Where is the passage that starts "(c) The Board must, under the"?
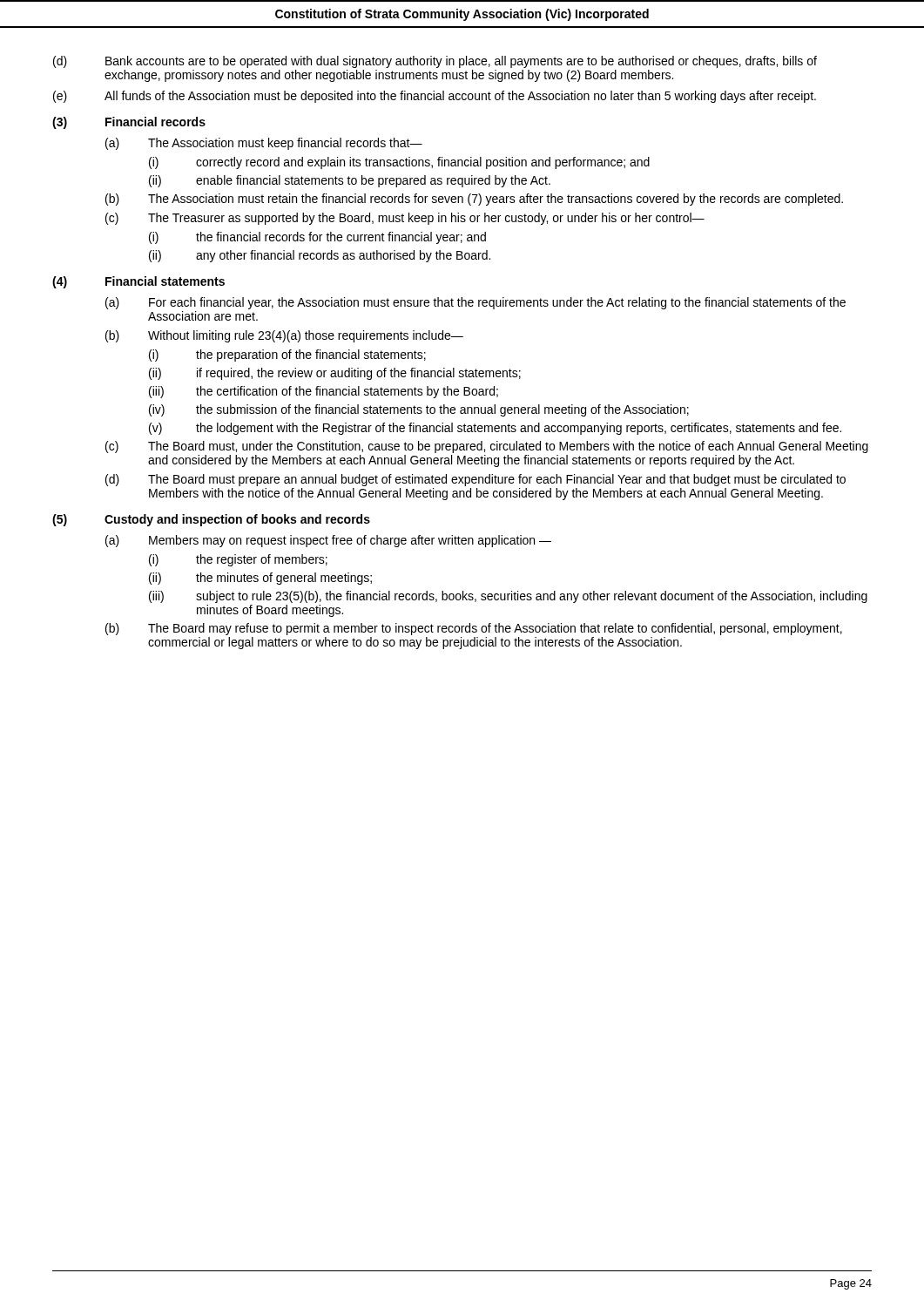The image size is (924, 1307). click(488, 453)
